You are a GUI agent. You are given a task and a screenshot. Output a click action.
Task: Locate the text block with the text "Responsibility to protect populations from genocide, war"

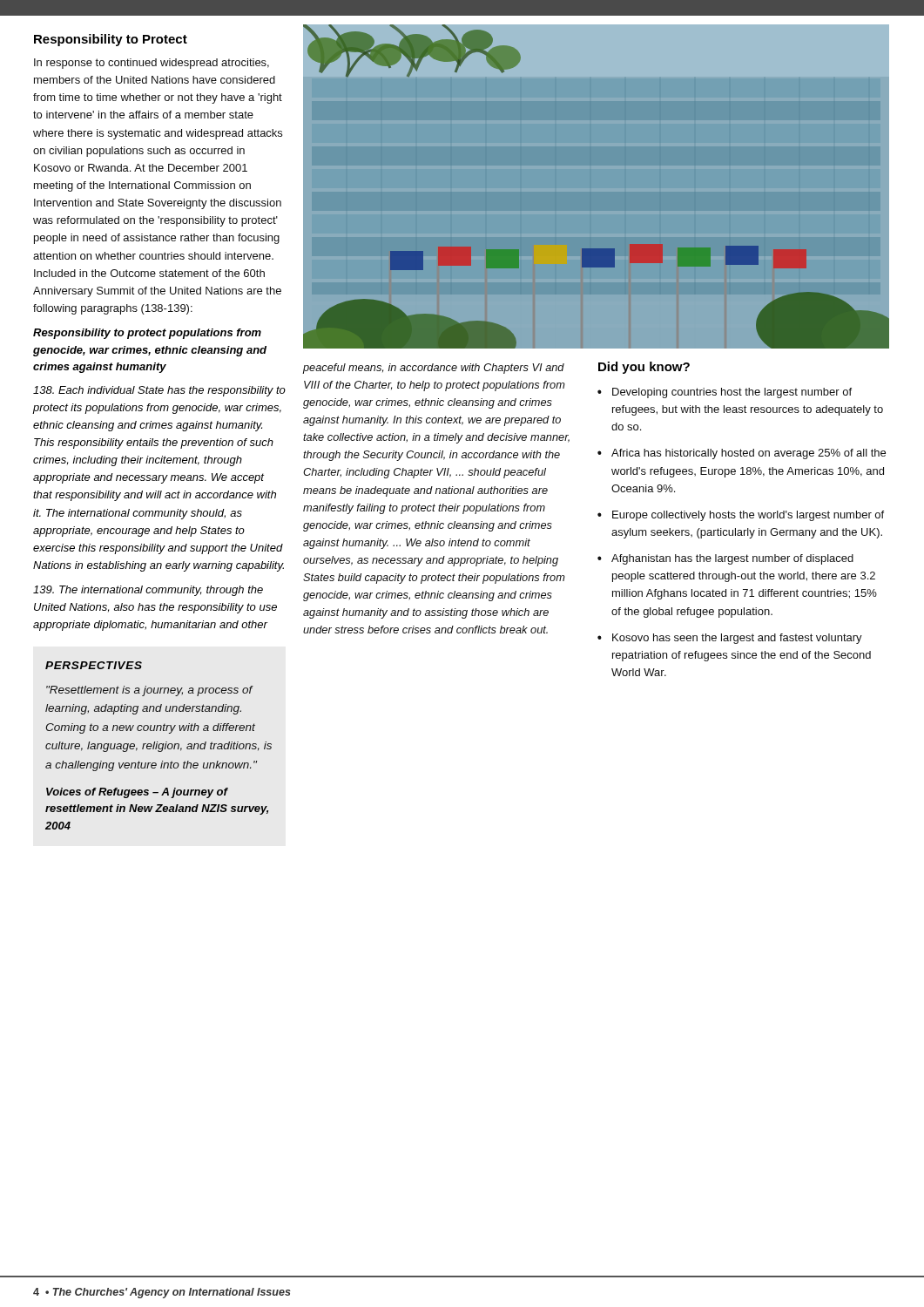[150, 349]
